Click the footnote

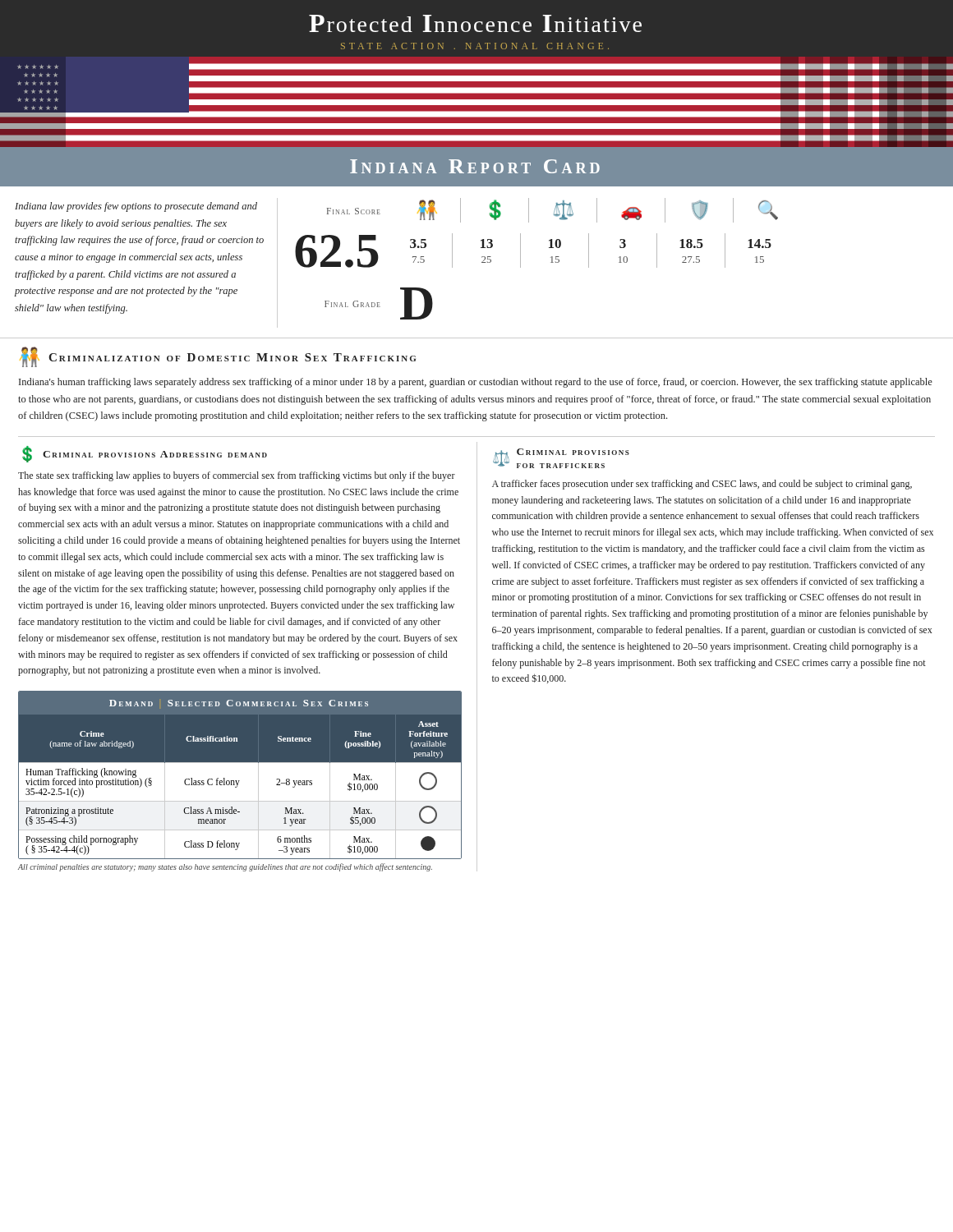tap(225, 867)
